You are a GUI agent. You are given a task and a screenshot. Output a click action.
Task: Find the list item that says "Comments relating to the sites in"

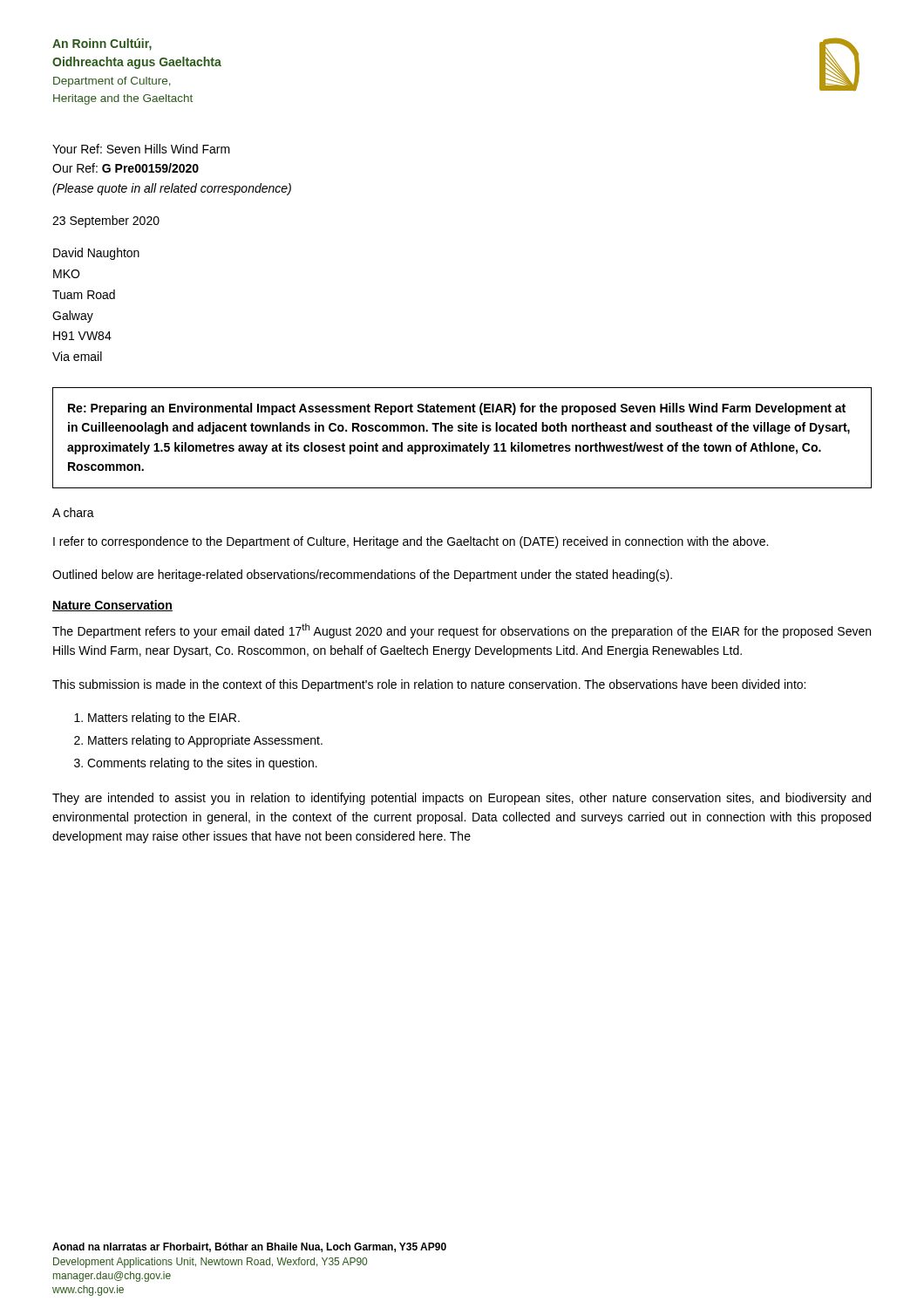[202, 763]
